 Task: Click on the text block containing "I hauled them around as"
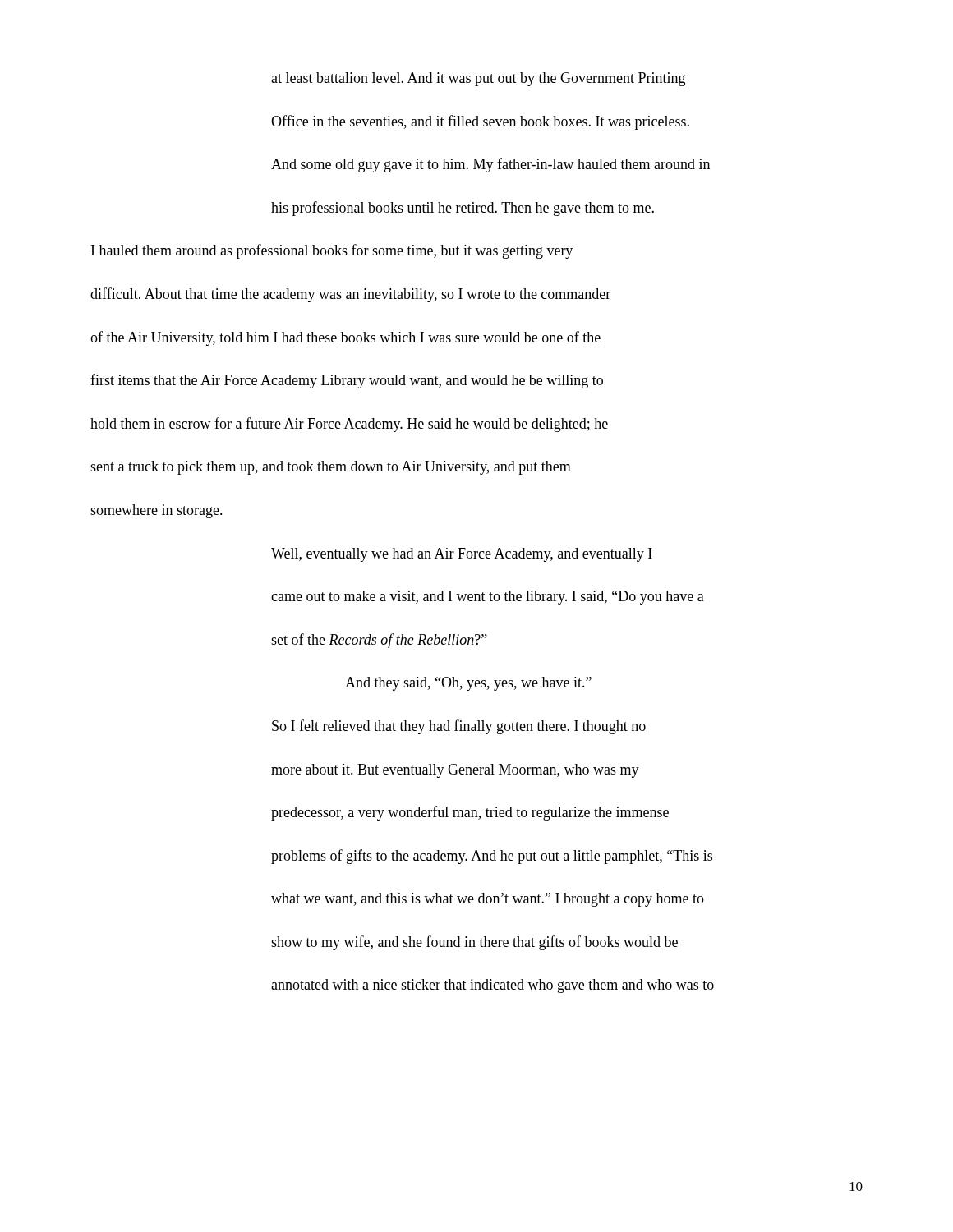476,380
